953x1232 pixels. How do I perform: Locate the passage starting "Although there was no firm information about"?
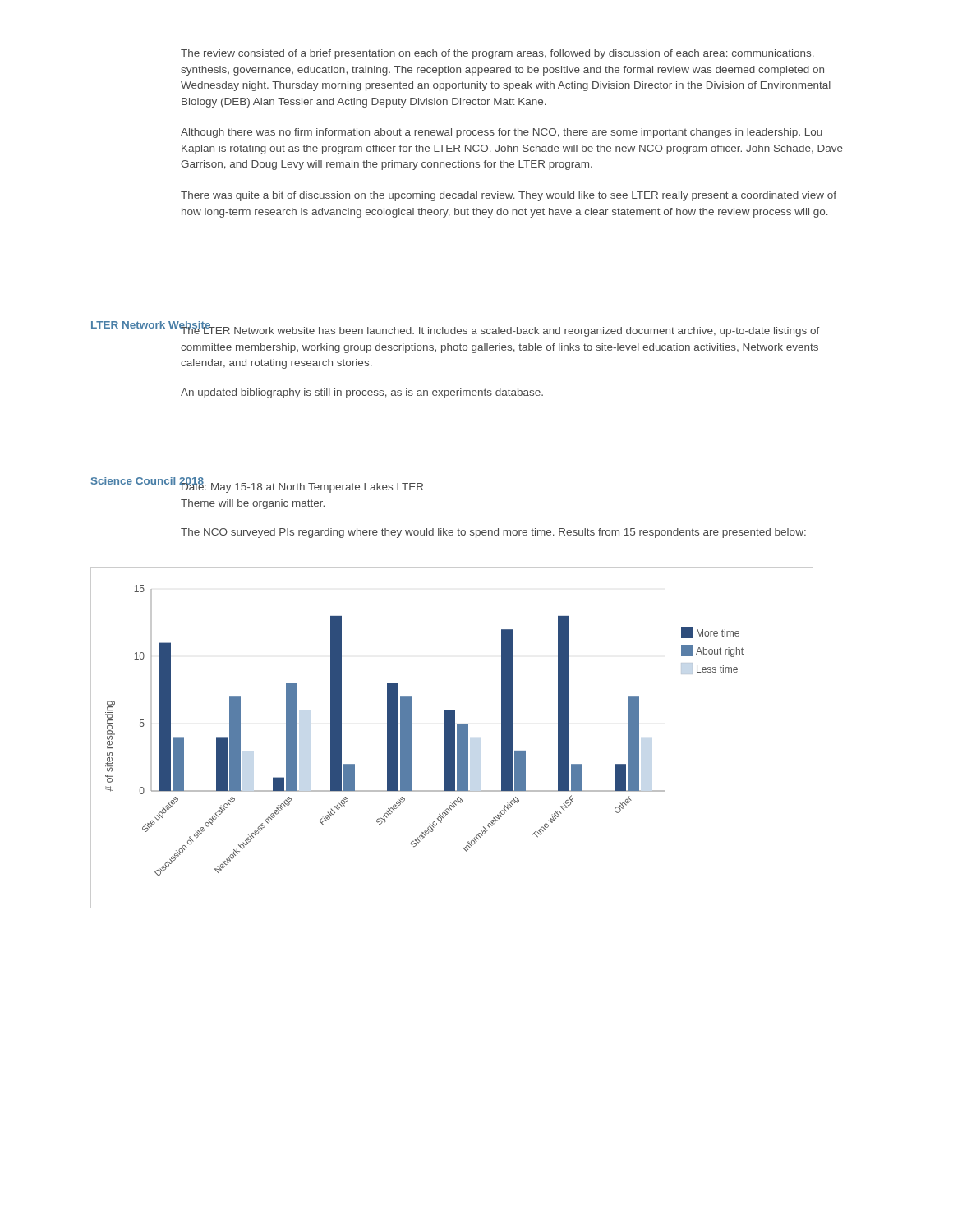click(512, 148)
